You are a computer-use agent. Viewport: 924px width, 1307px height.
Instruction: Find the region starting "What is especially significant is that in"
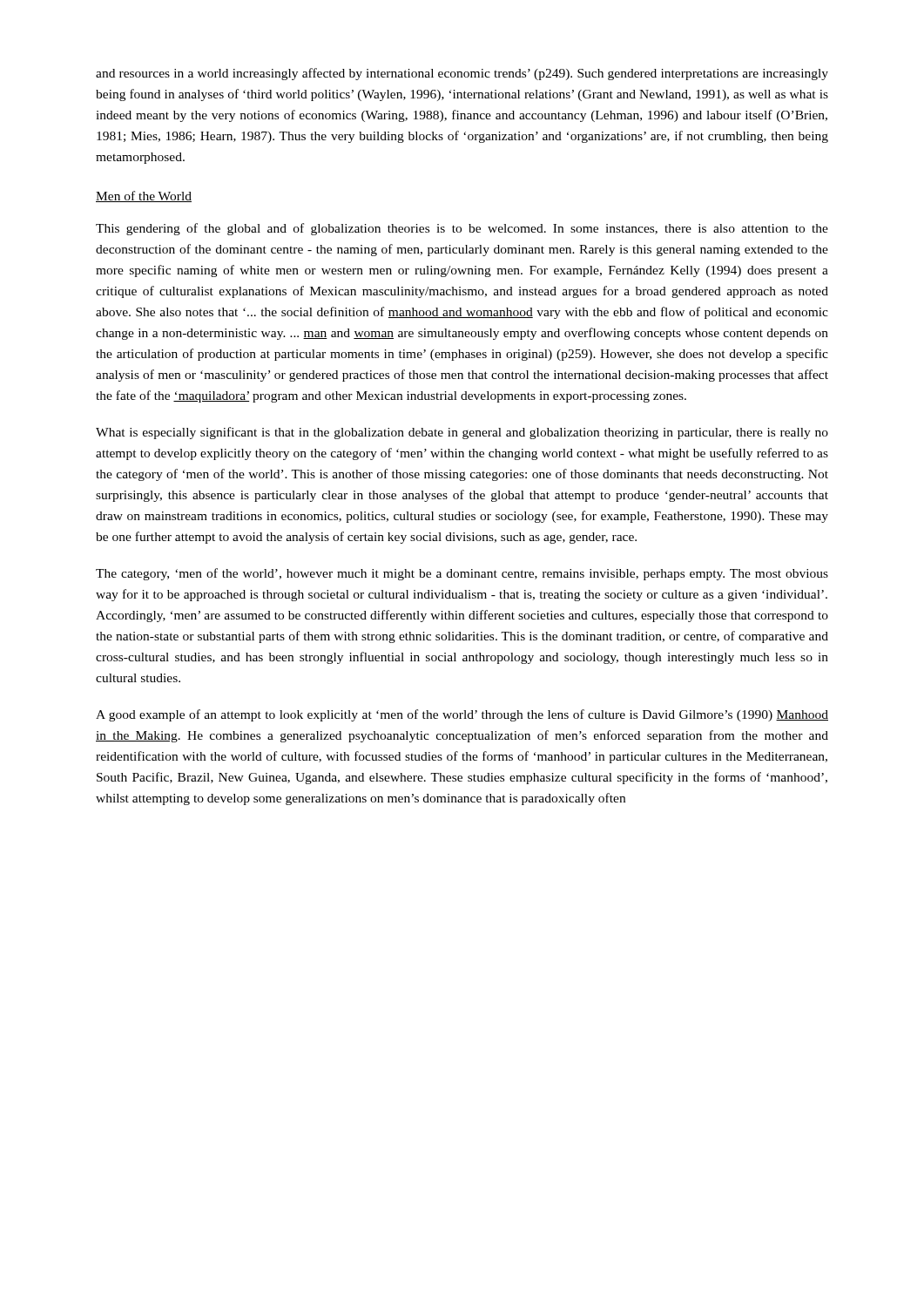[x=462, y=484]
